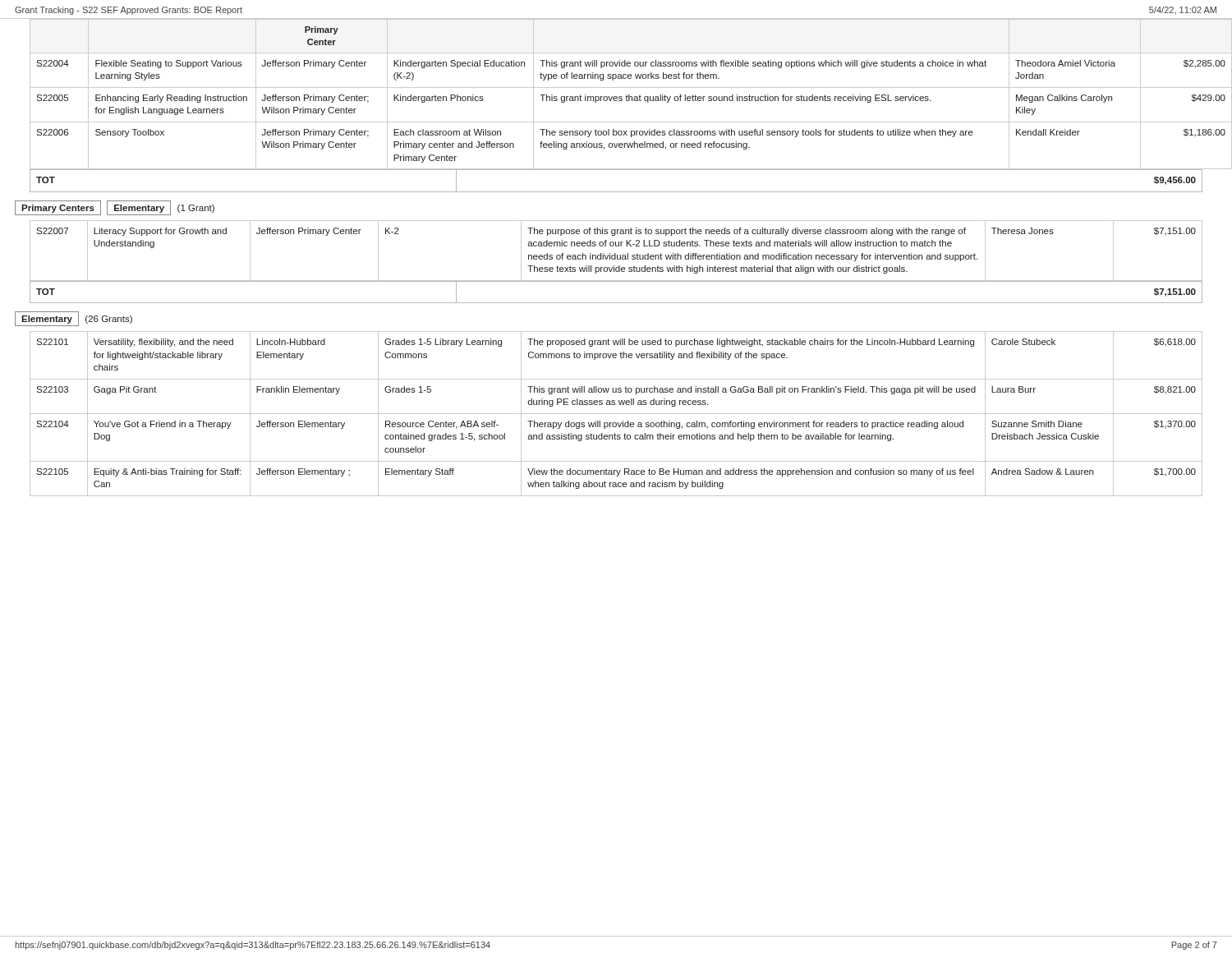Image resolution: width=1232 pixels, height=953 pixels.
Task: Find the text with the text "TOT $7,151.00"
Action: pyautogui.click(x=616, y=292)
